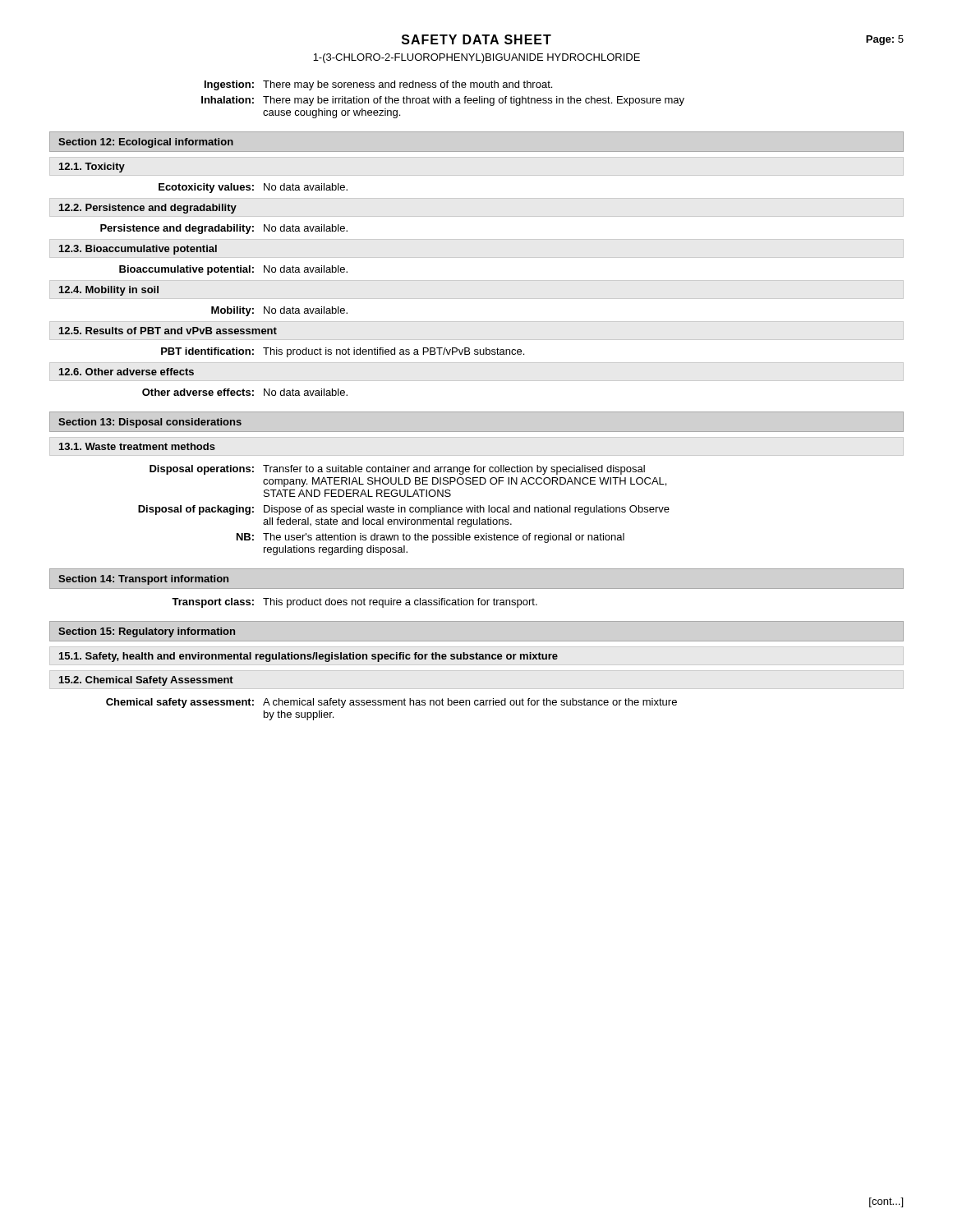The width and height of the screenshot is (953, 1232).
Task: Click on the text starting "Other adverse effects: No data"
Action: [x=489, y=392]
